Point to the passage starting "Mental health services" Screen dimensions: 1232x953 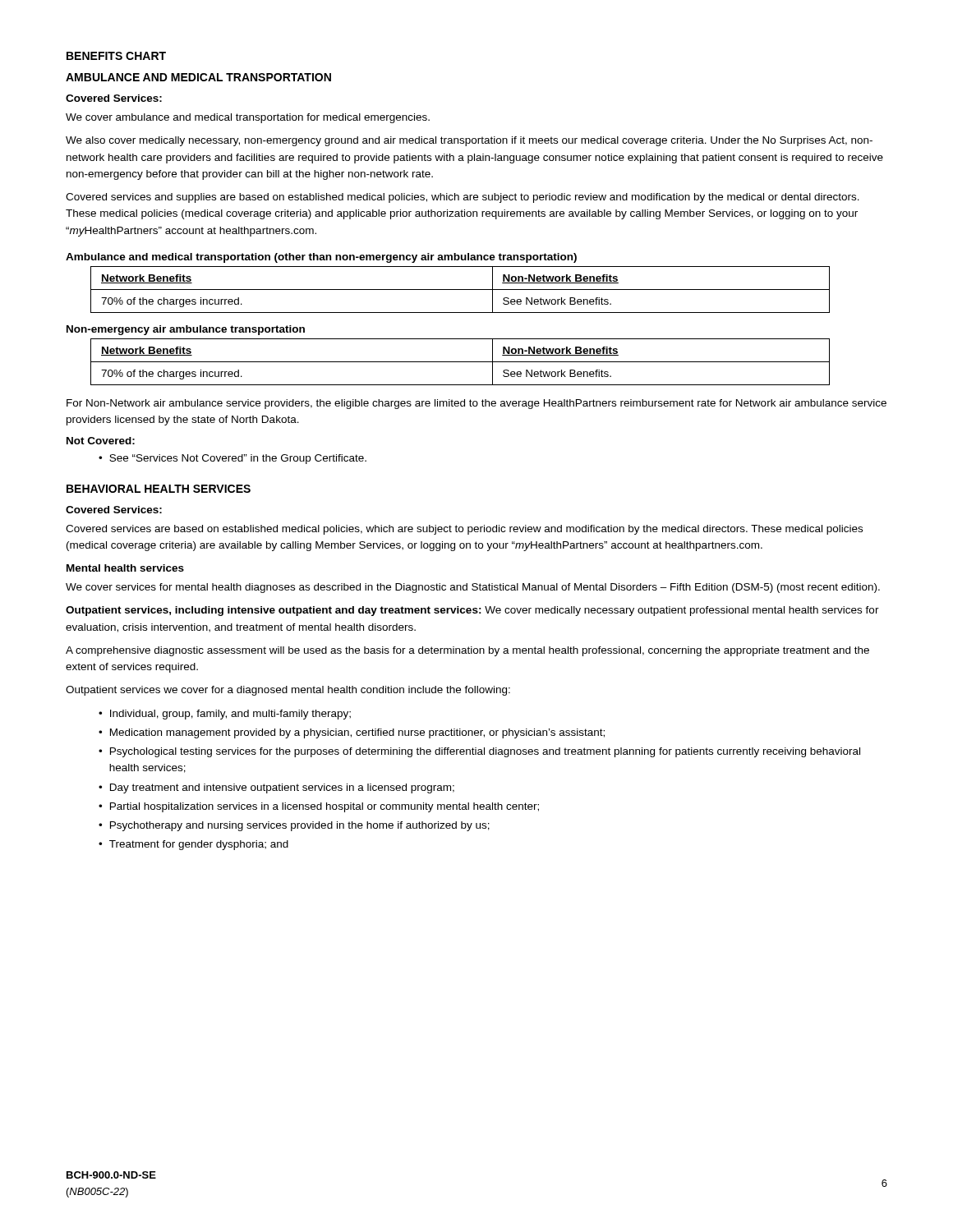(x=125, y=568)
